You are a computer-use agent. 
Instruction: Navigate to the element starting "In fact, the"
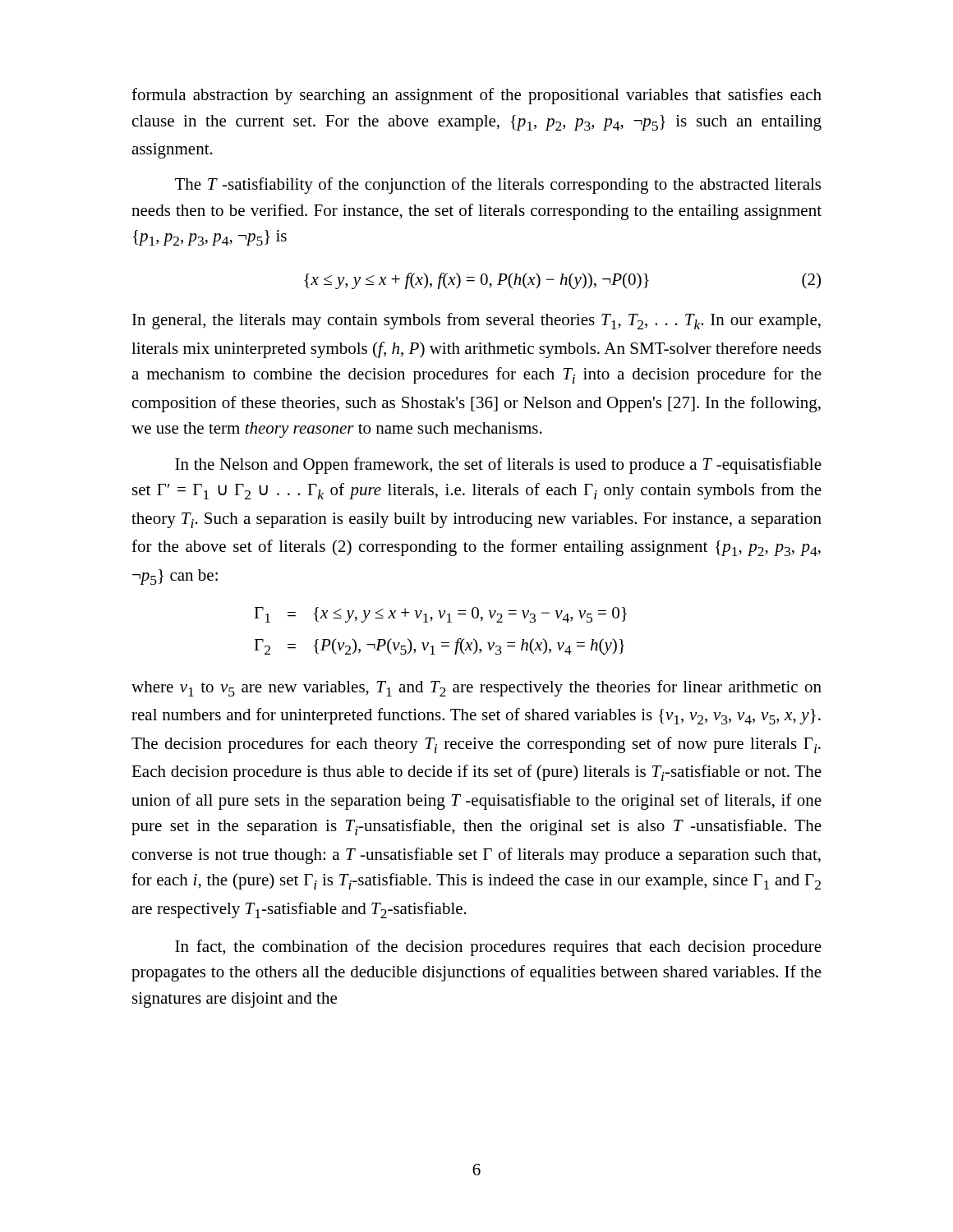(476, 972)
